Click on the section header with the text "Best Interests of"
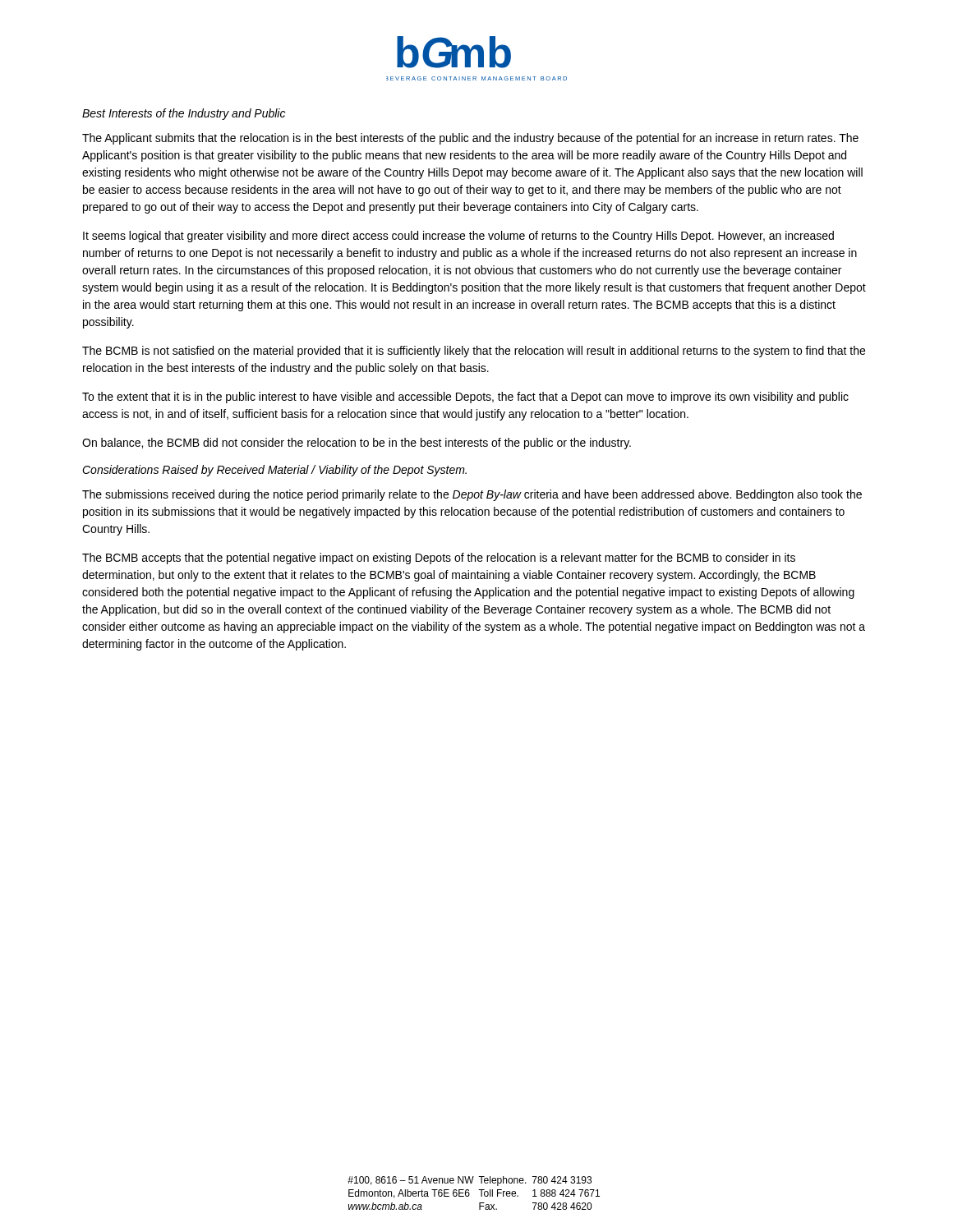This screenshot has height=1232, width=953. pos(184,113)
